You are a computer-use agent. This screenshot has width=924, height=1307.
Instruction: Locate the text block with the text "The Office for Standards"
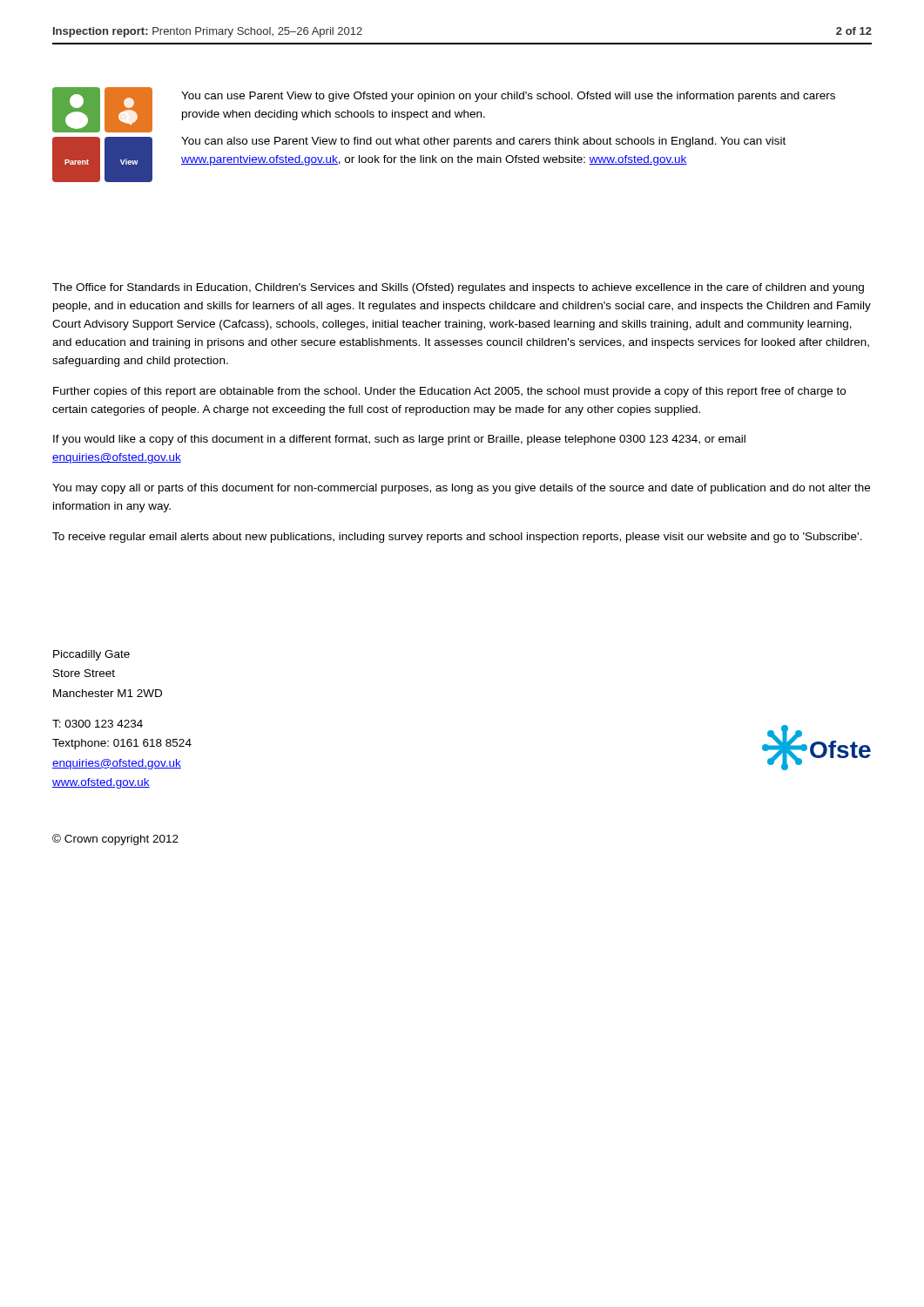tap(462, 413)
